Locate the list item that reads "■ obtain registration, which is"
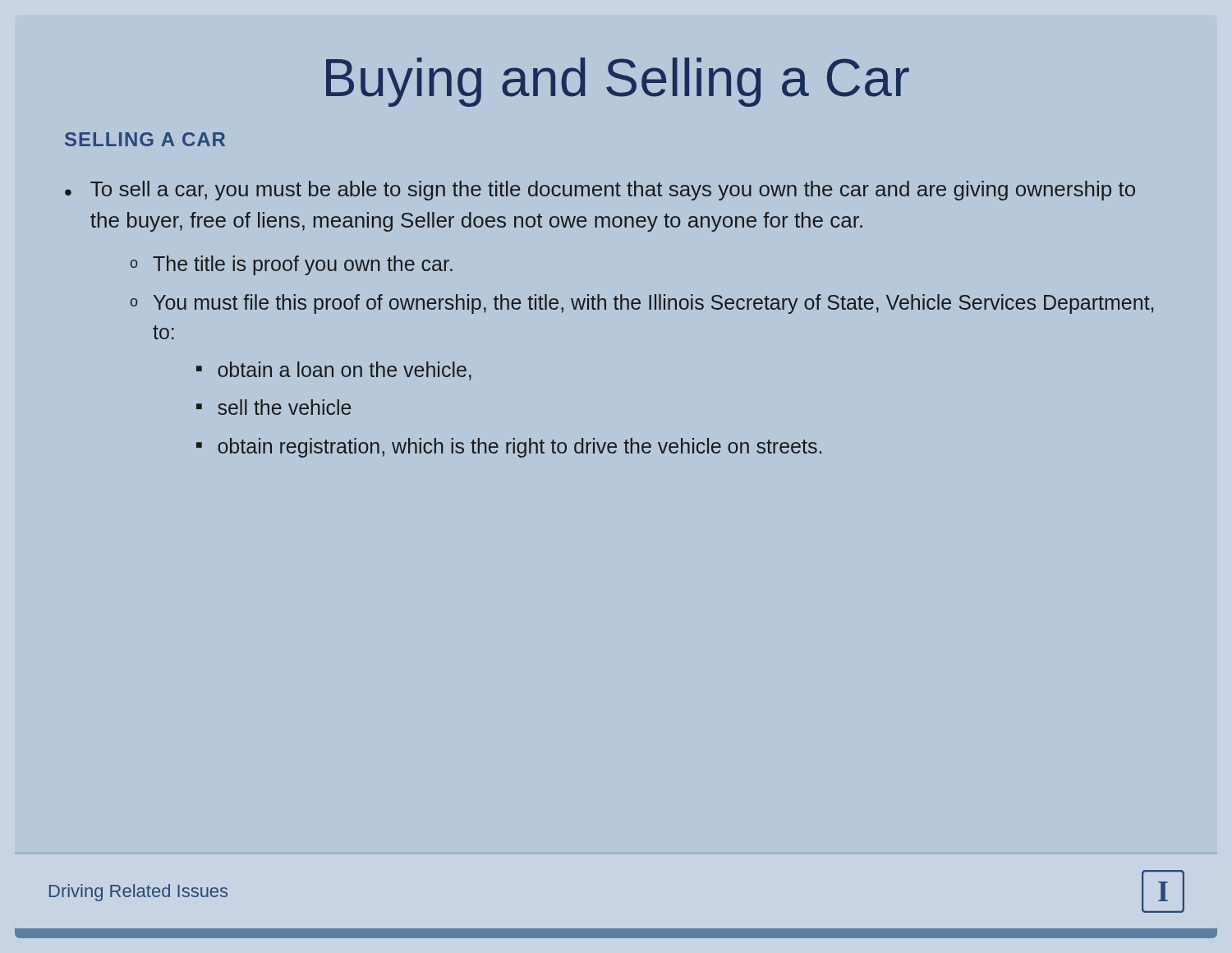Viewport: 1232px width, 953px height. 682,446
